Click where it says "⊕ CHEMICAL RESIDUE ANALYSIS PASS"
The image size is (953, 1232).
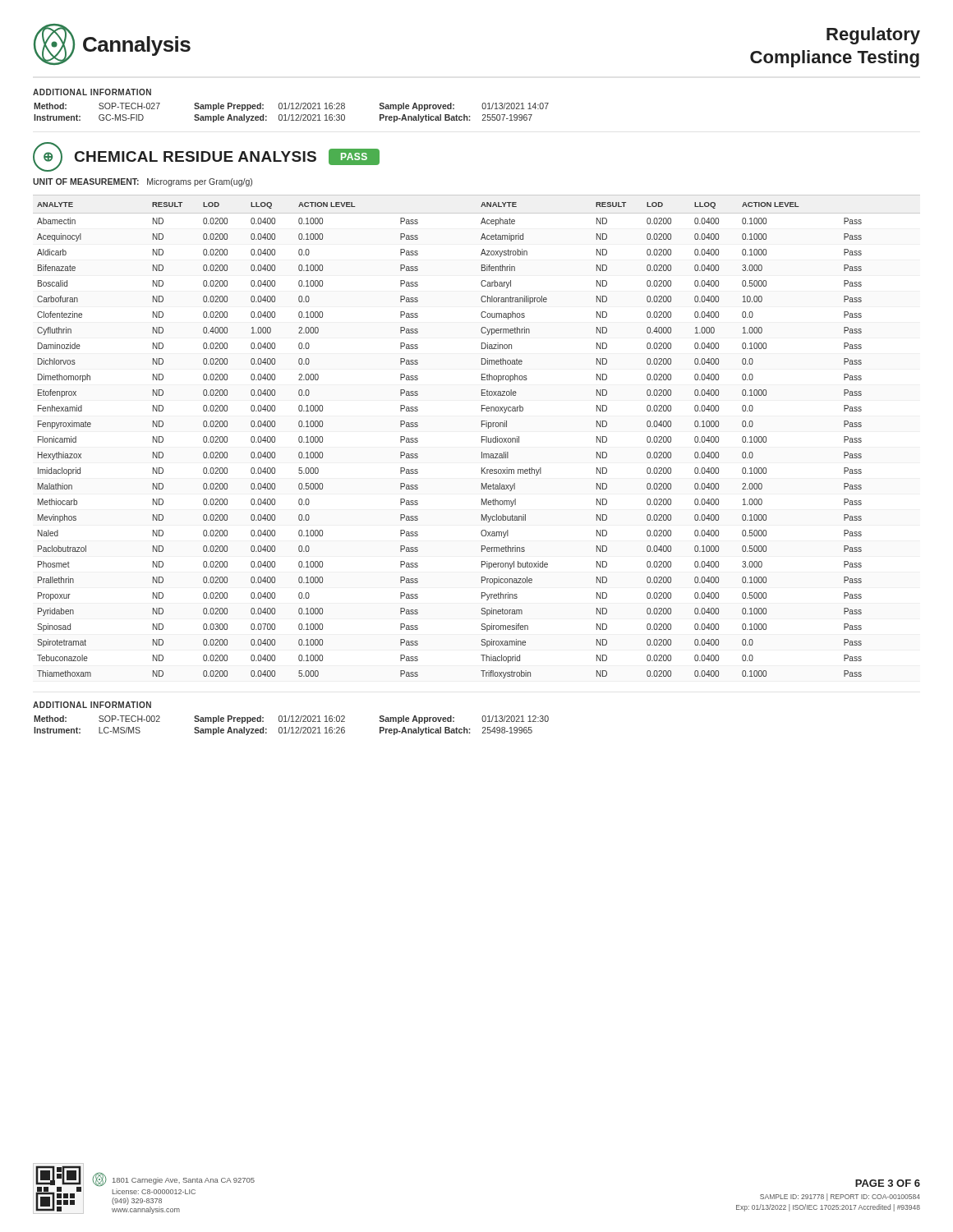(x=206, y=157)
